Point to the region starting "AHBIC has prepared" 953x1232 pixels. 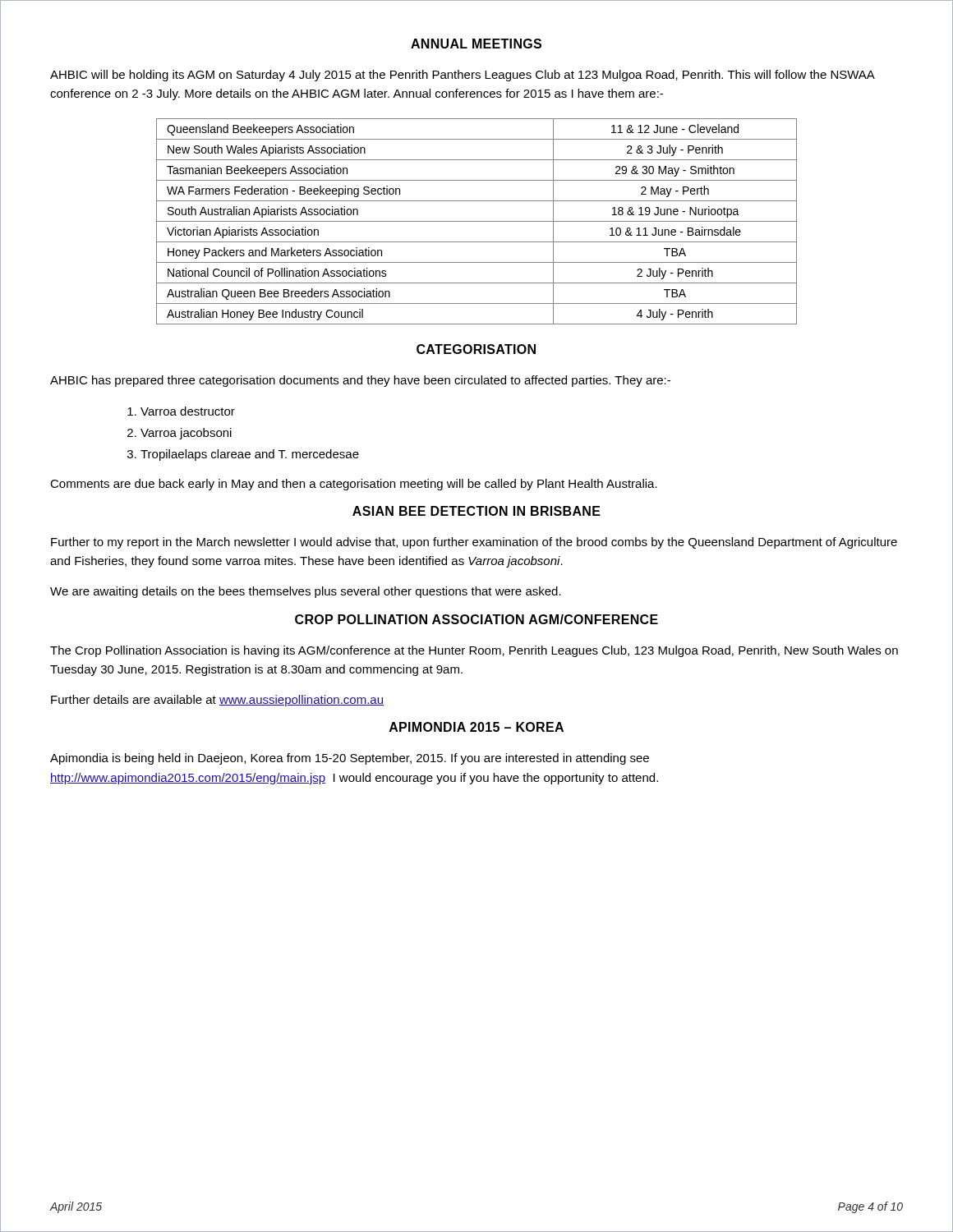[x=361, y=379]
